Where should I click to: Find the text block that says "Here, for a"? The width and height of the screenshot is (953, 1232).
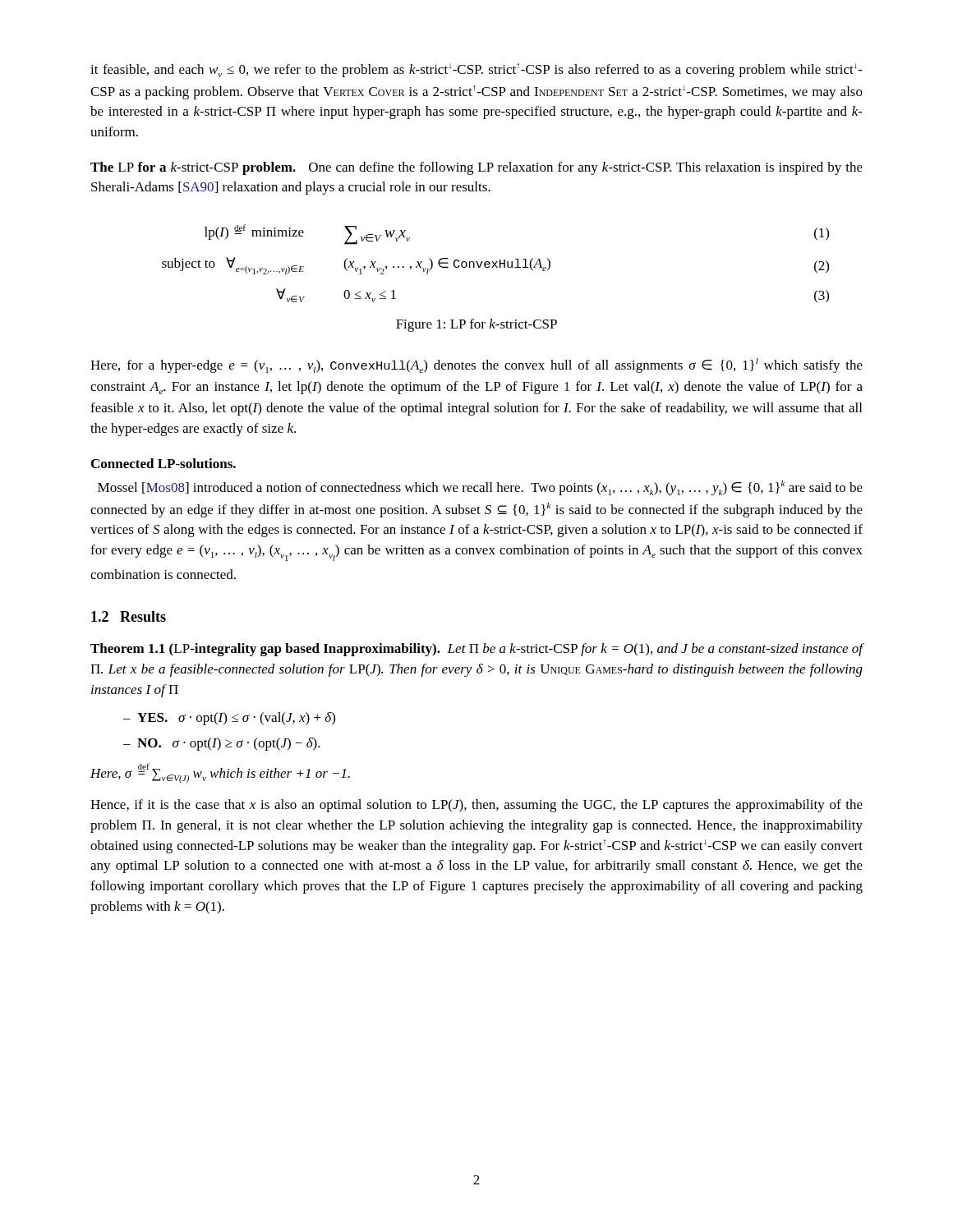coord(476,396)
